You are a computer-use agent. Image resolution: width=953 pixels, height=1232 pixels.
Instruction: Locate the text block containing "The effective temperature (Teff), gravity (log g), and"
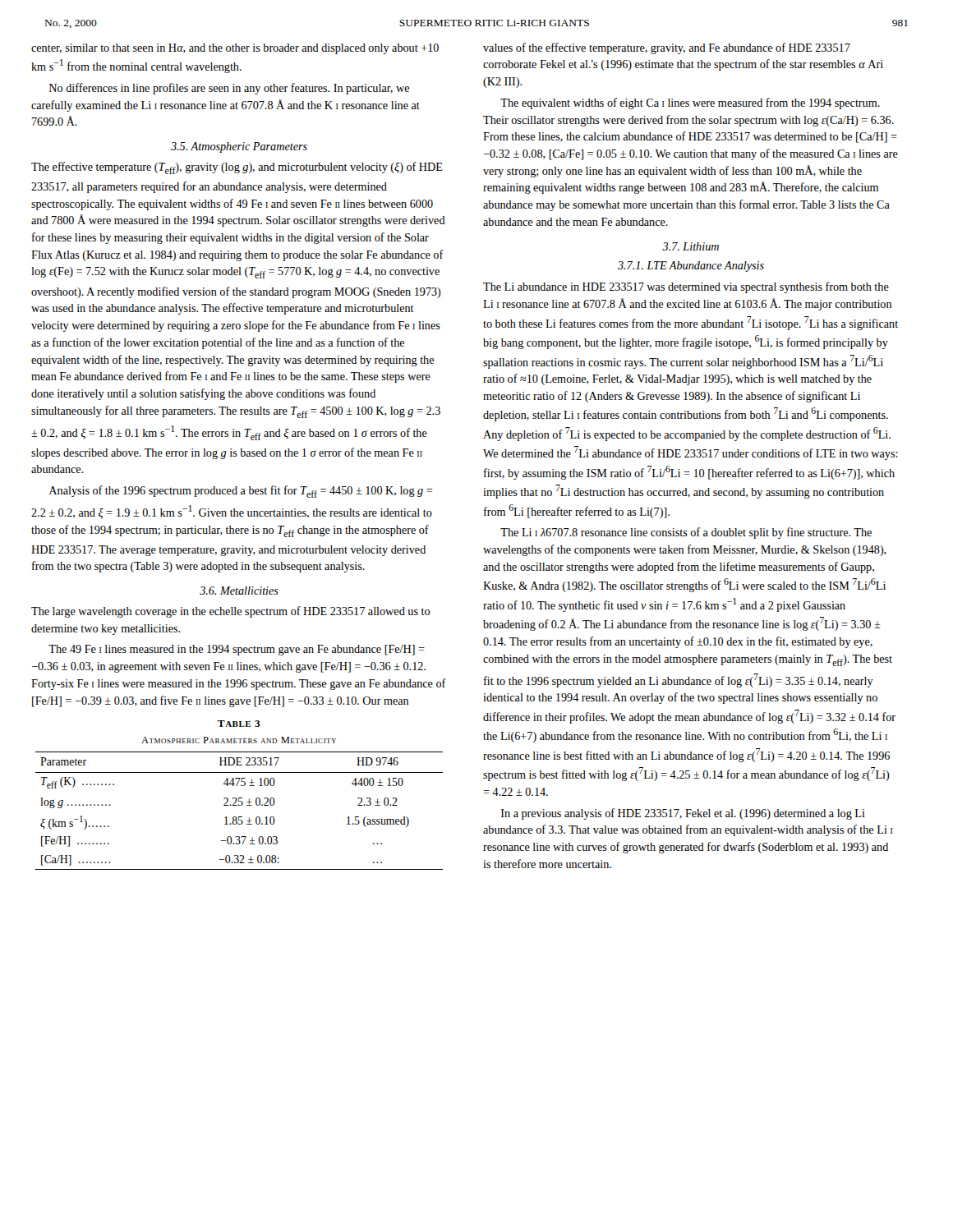pyautogui.click(x=239, y=367)
